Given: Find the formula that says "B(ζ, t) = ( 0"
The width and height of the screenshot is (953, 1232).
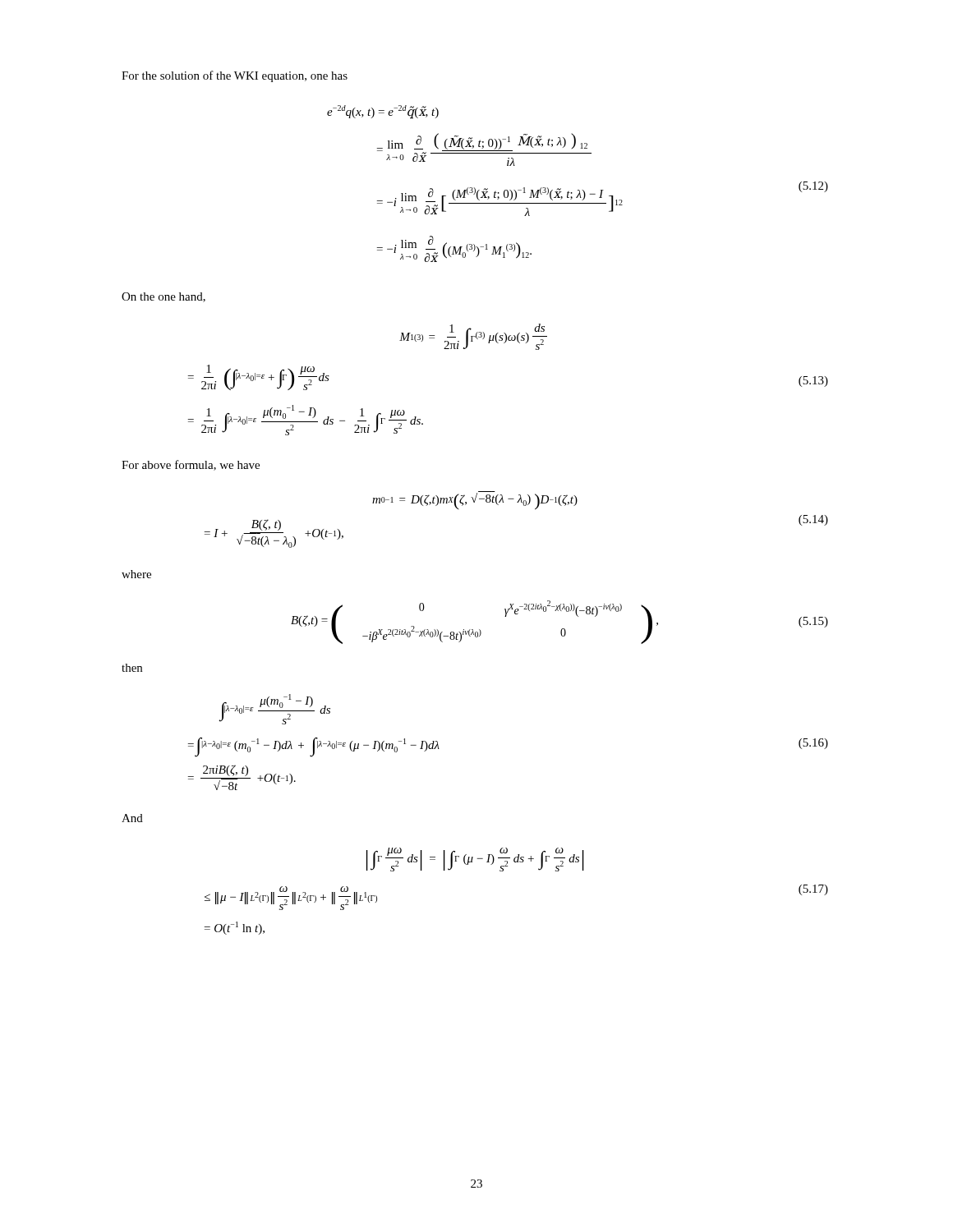Looking at the screenshot, I should tap(475, 621).
